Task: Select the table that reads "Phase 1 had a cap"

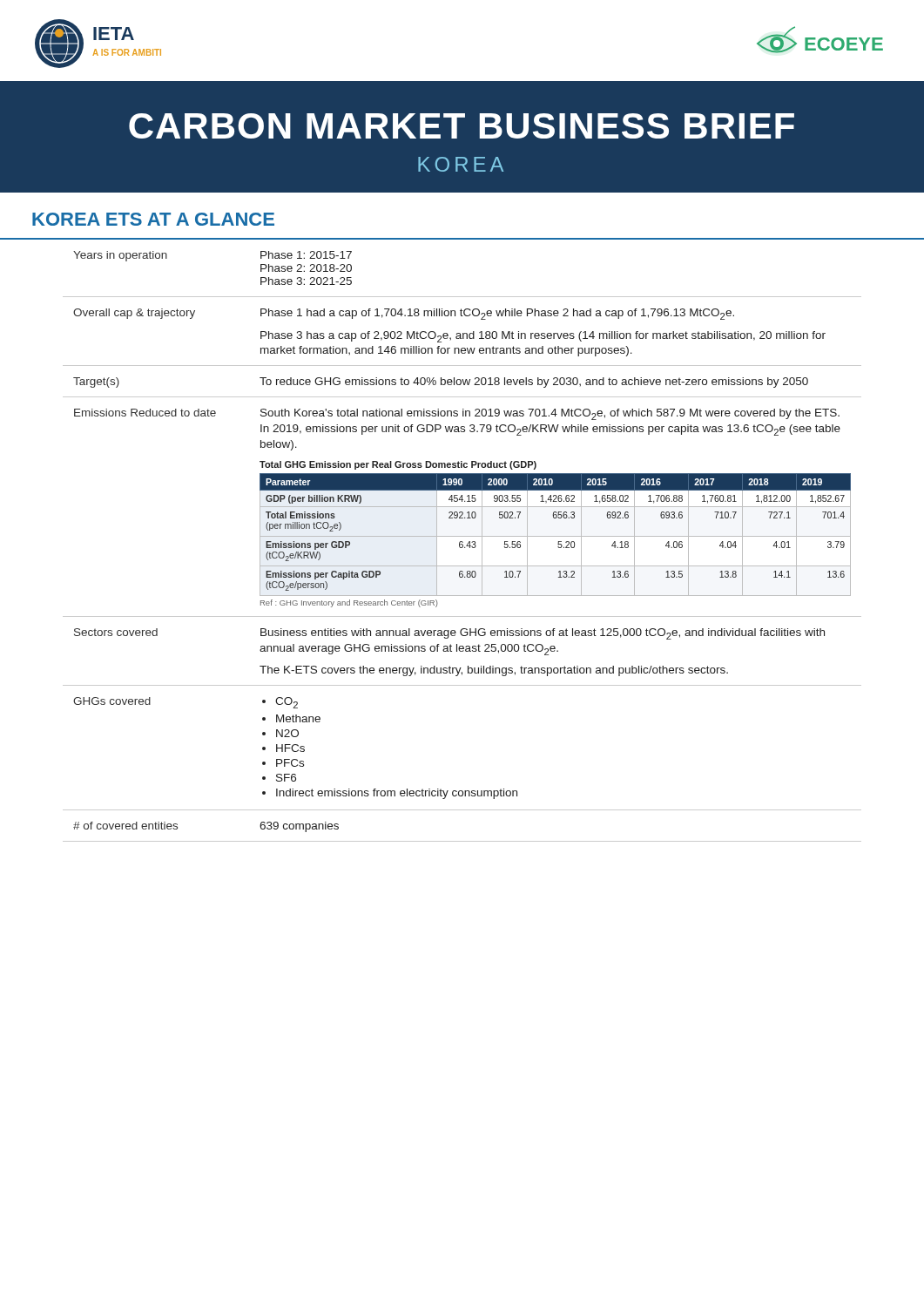Action: [462, 541]
